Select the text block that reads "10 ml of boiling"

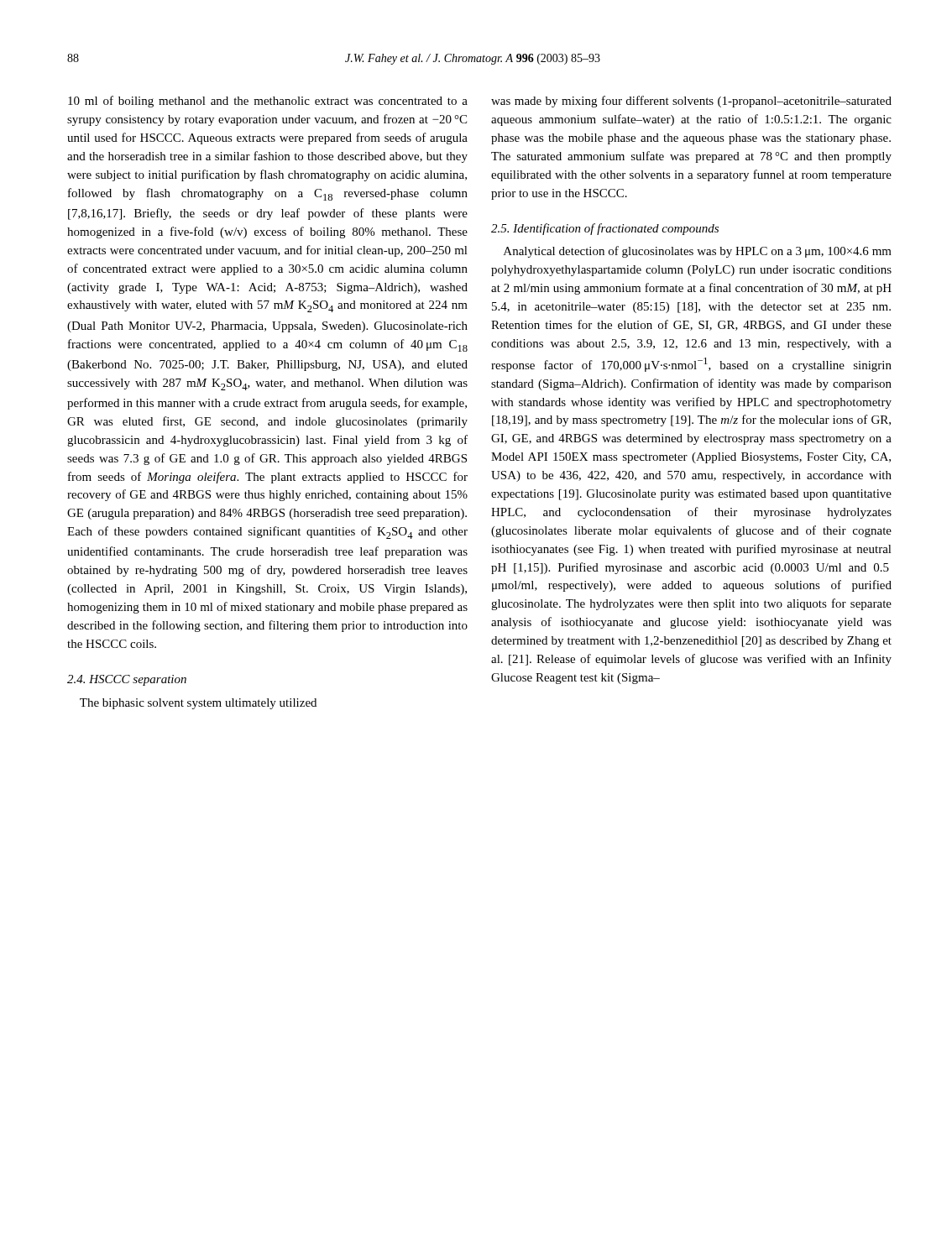[267, 373]
